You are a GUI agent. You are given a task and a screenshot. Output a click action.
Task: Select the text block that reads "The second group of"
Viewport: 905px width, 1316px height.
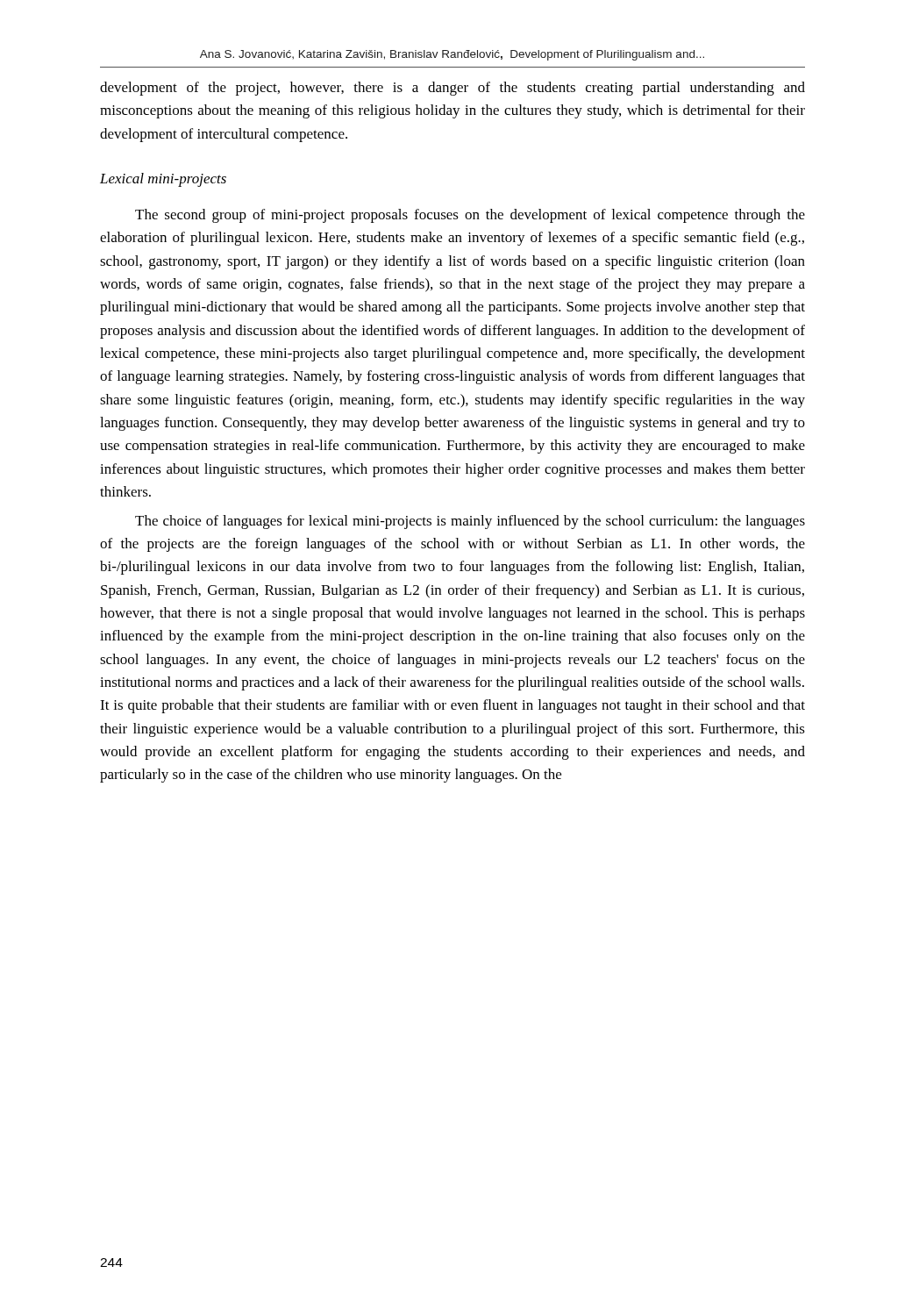tap(452, 353)
